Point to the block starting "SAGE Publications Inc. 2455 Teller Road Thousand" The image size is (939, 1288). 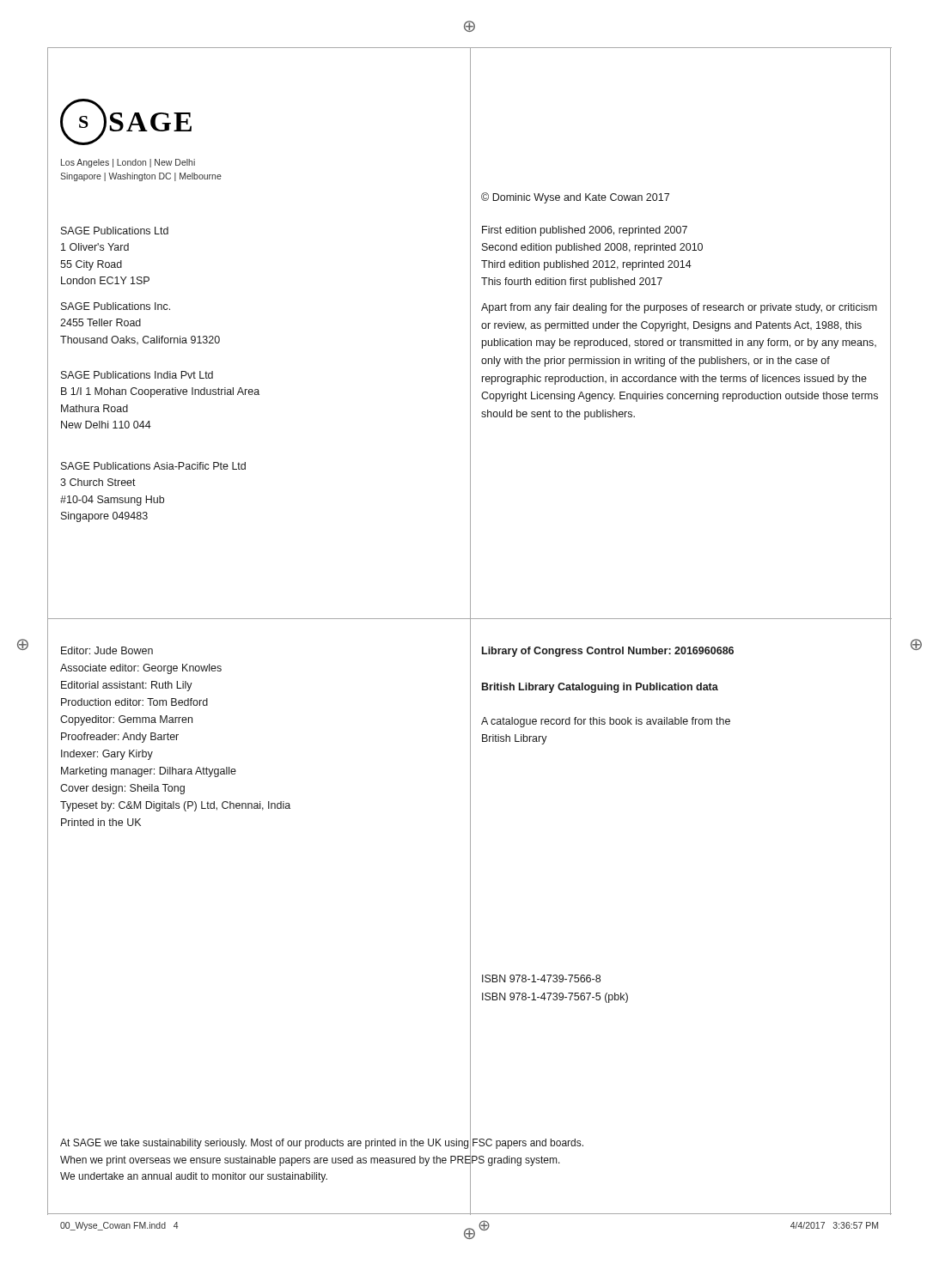pyautogui.click(x=140, y=323)
